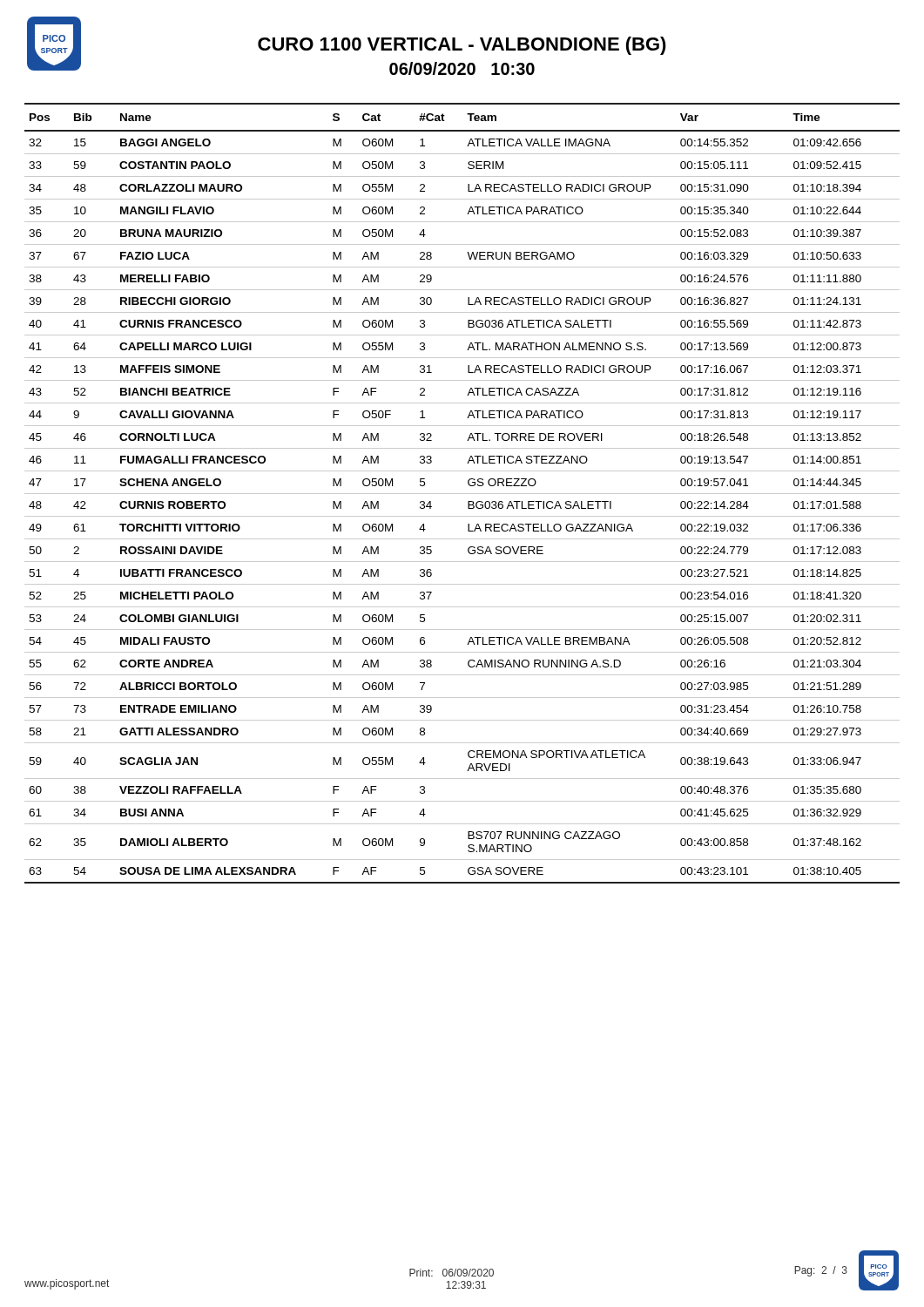Viewport: 924px width, 1307px height.
Task: Select the title that says "CURO 1100 VERTICAL"
Action: 462,44
